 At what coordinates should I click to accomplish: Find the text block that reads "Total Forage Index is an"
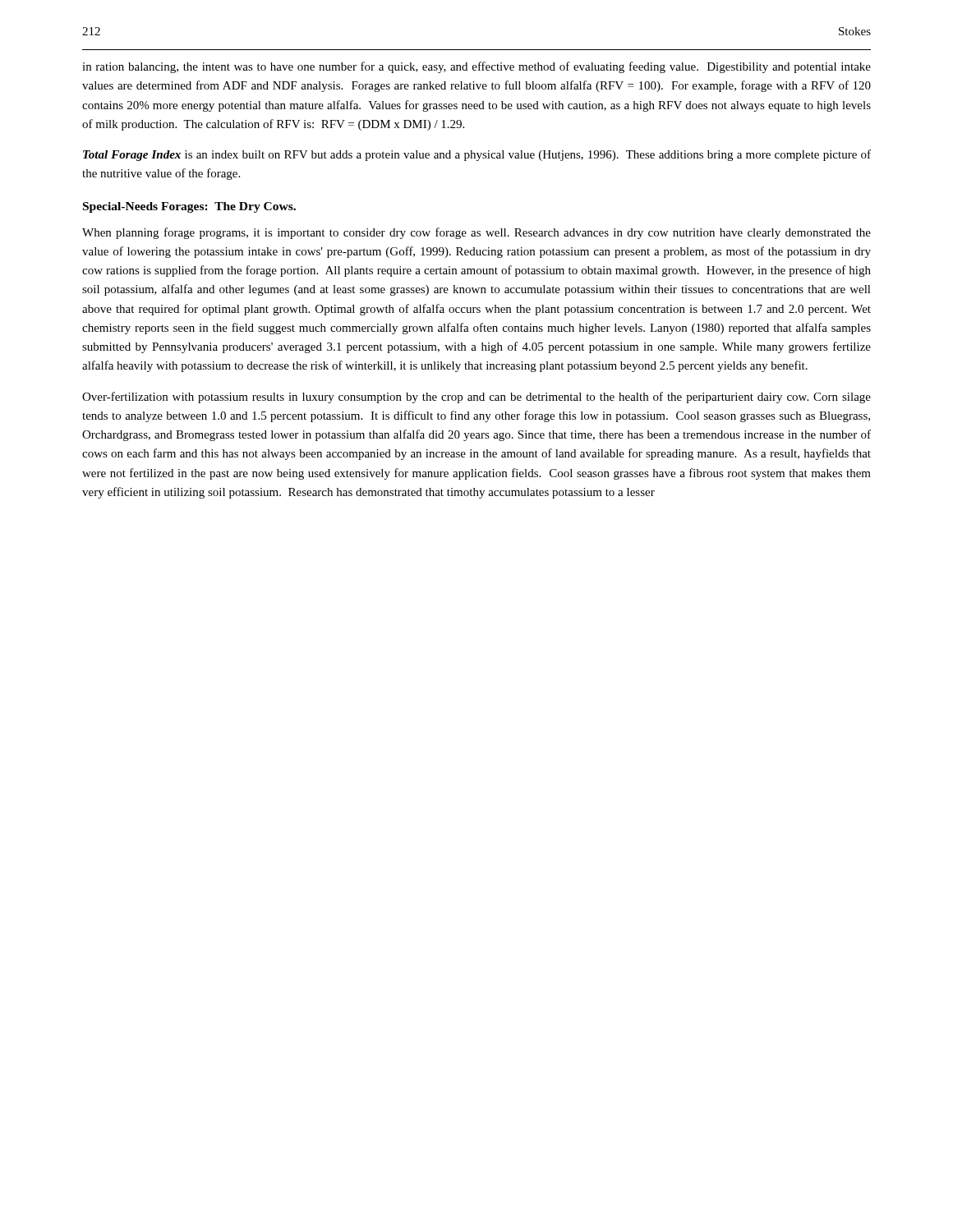pyautogui.click(x=476, y=164)
